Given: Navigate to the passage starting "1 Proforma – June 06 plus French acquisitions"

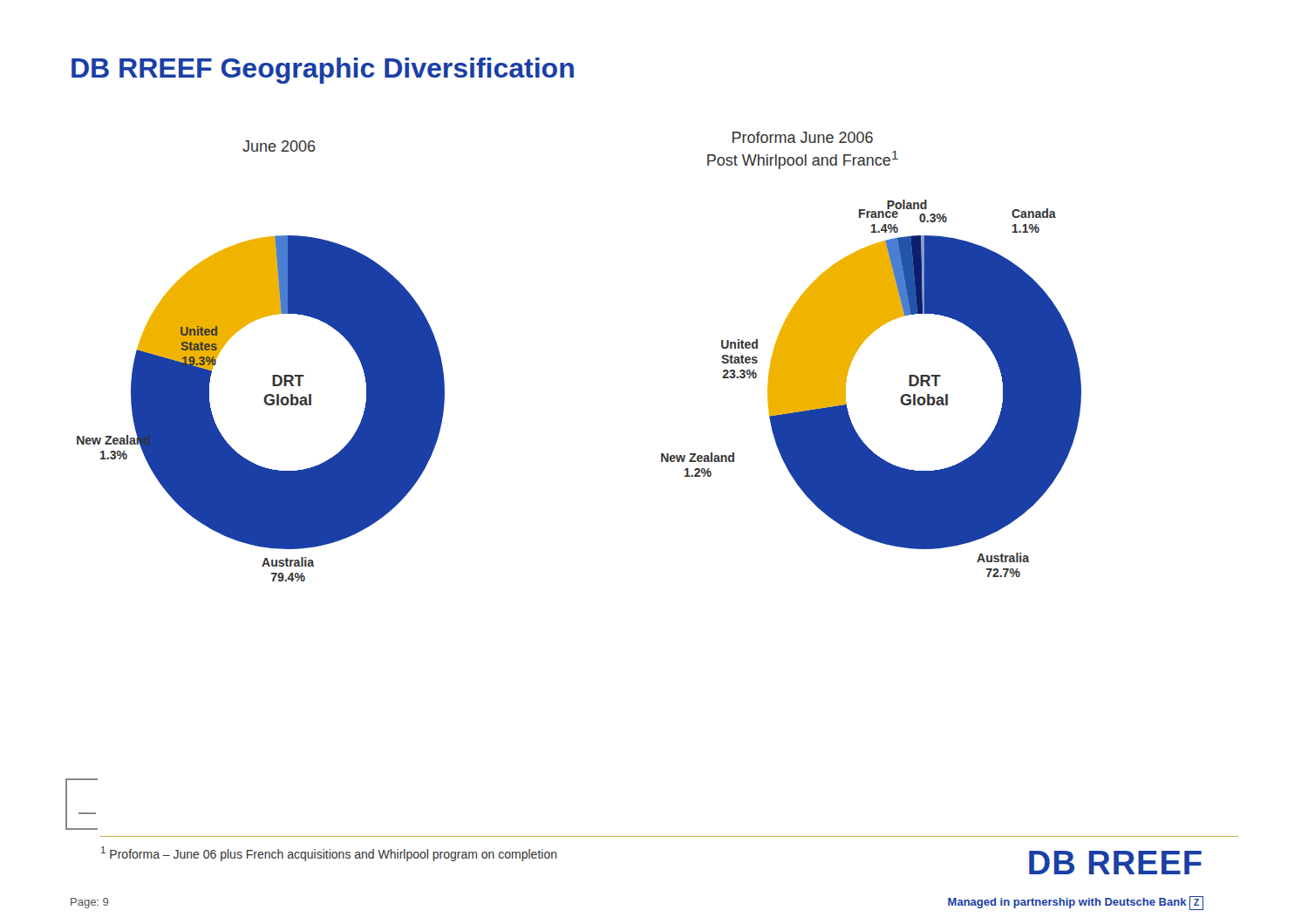Looking at the screenshot, I should pyautogui.click(x=329, y=853).
